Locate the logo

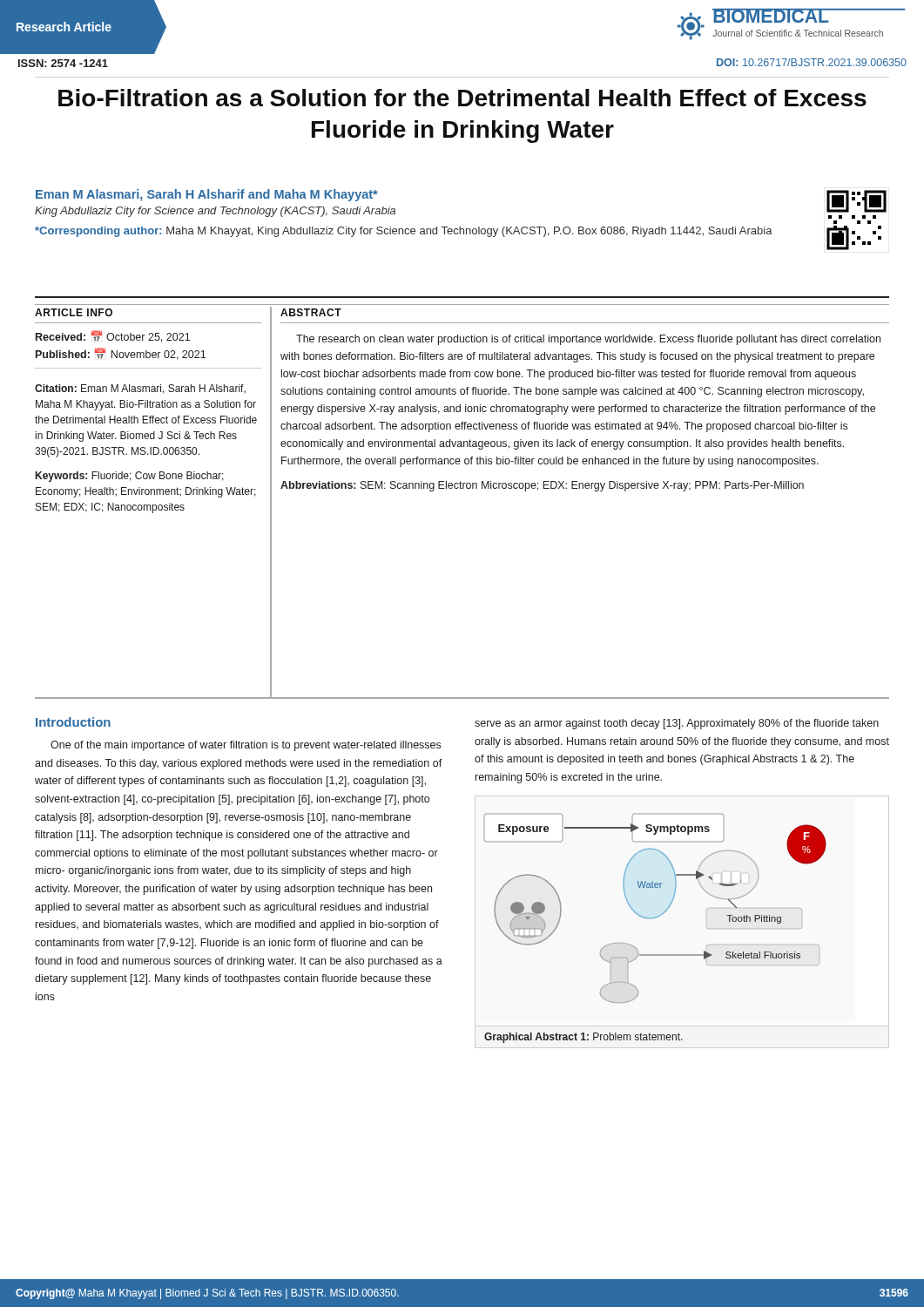(x=789, y=27)
